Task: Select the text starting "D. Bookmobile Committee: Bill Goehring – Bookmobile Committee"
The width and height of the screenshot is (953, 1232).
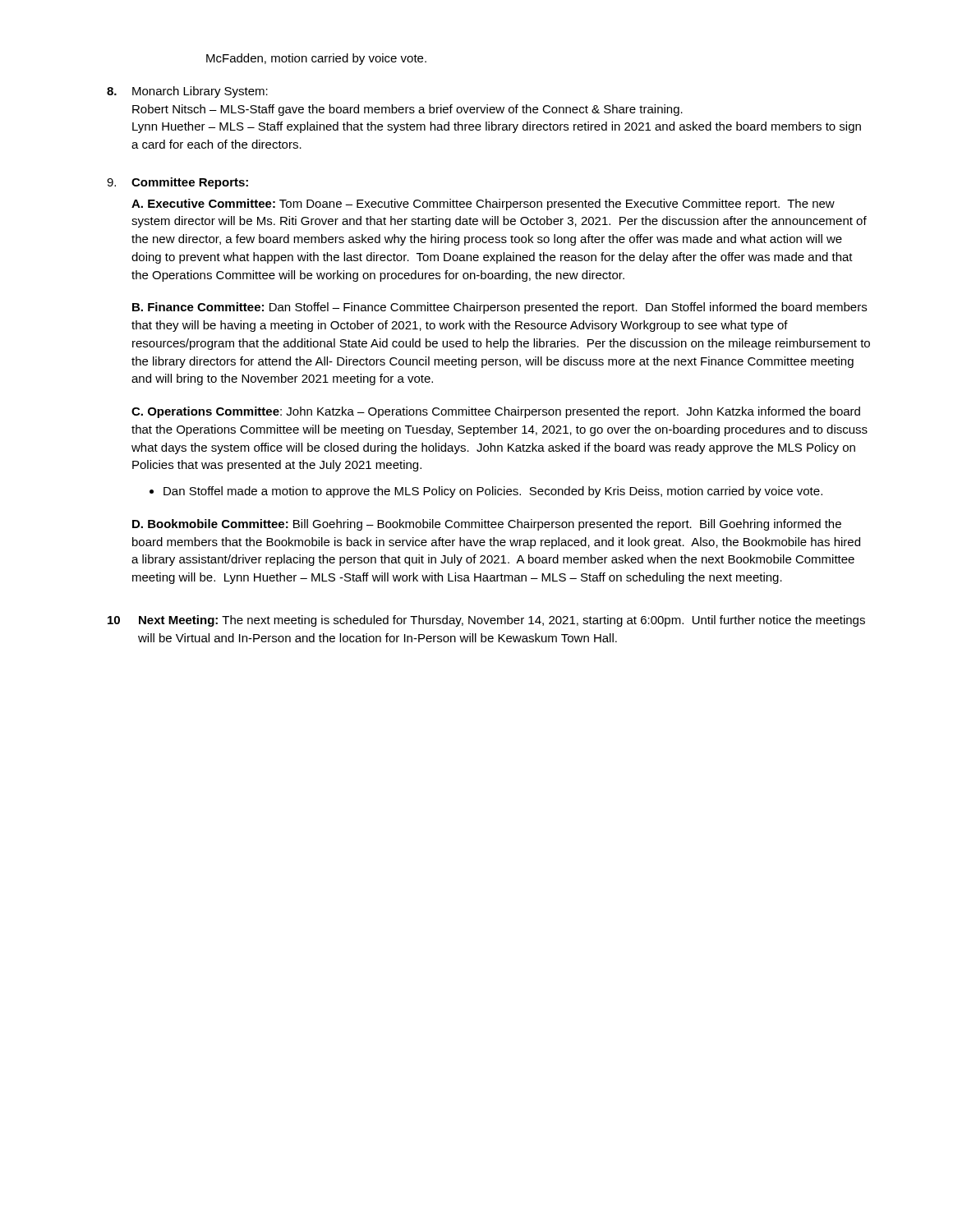Action: point(496,550)
